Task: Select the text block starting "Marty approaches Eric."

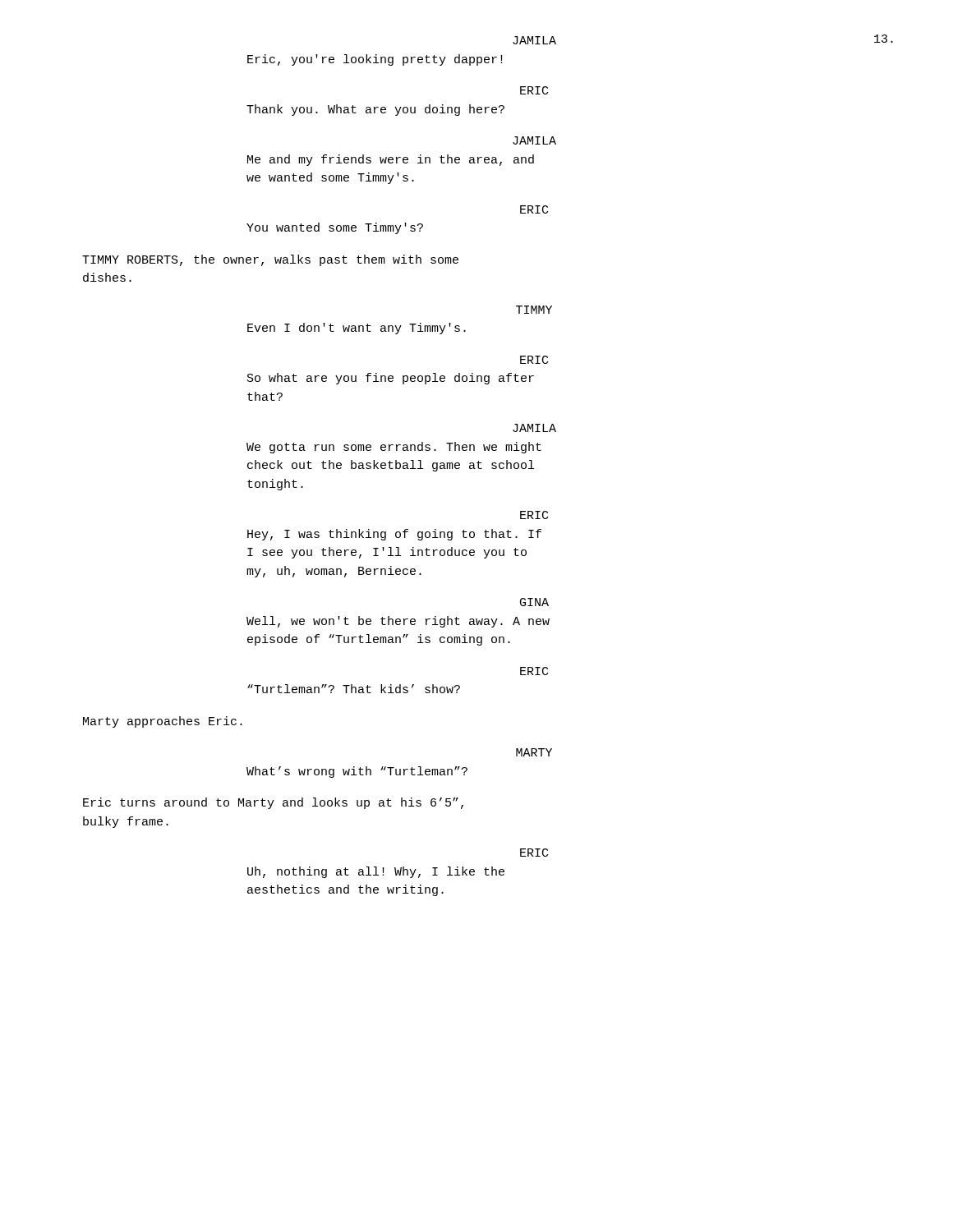Action: pos(163,722)
